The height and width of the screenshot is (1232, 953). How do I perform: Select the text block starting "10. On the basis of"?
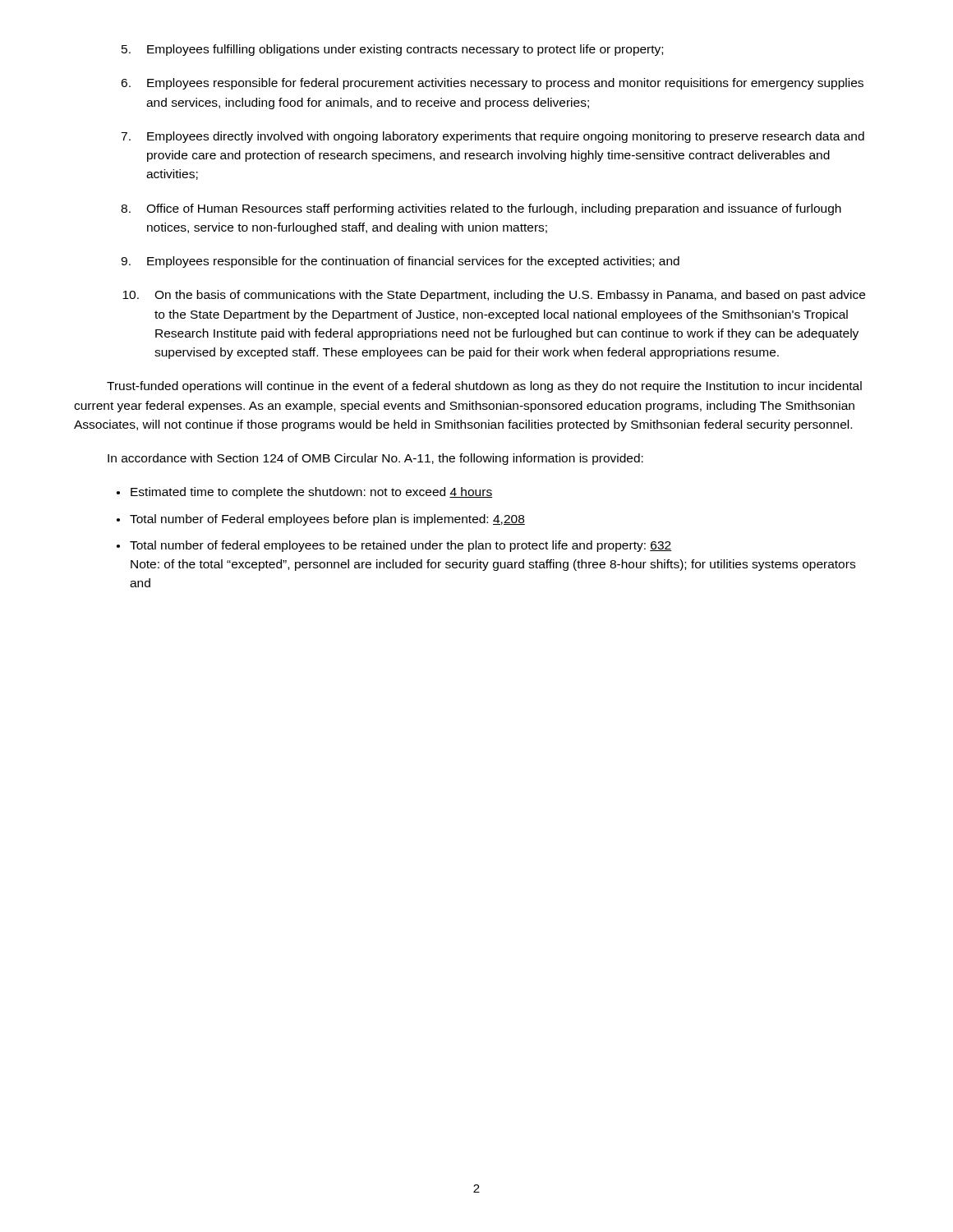click(x=476, y=323)
